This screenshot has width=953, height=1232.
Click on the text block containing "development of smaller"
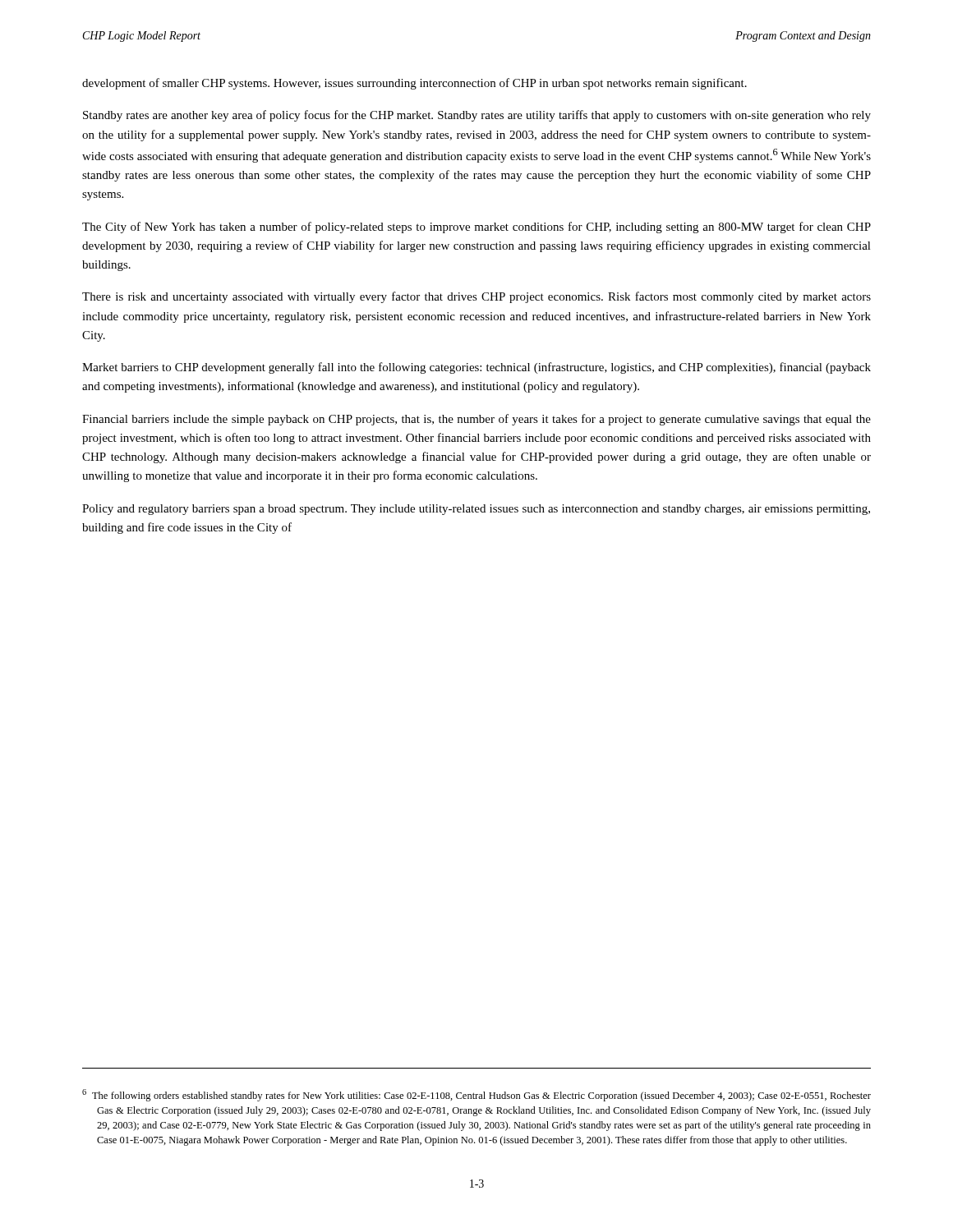coord(476,83)
